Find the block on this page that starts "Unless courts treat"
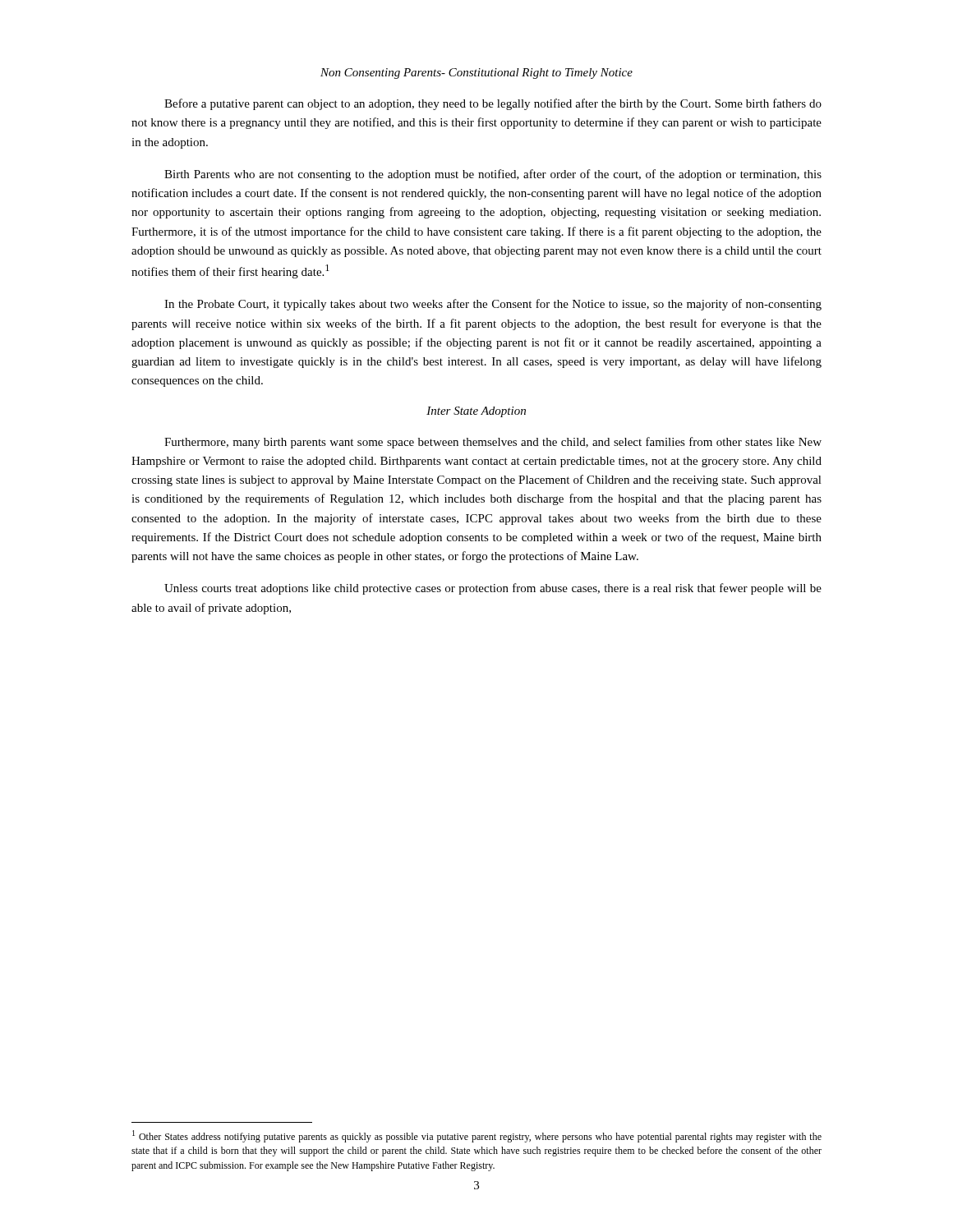The image size is (953, 1232). click(x=476, y=598)
